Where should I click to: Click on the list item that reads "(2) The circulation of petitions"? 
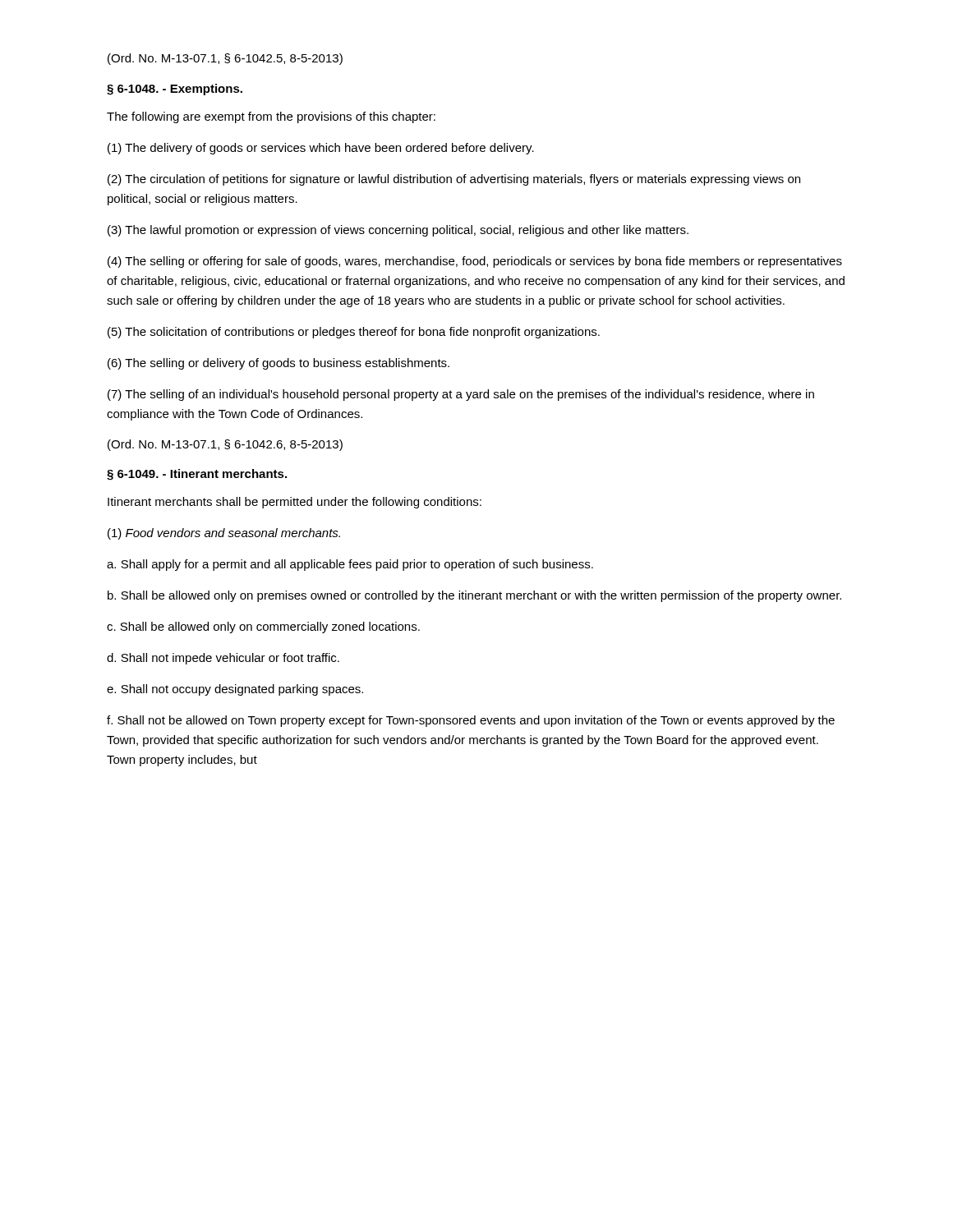[454, 188]
